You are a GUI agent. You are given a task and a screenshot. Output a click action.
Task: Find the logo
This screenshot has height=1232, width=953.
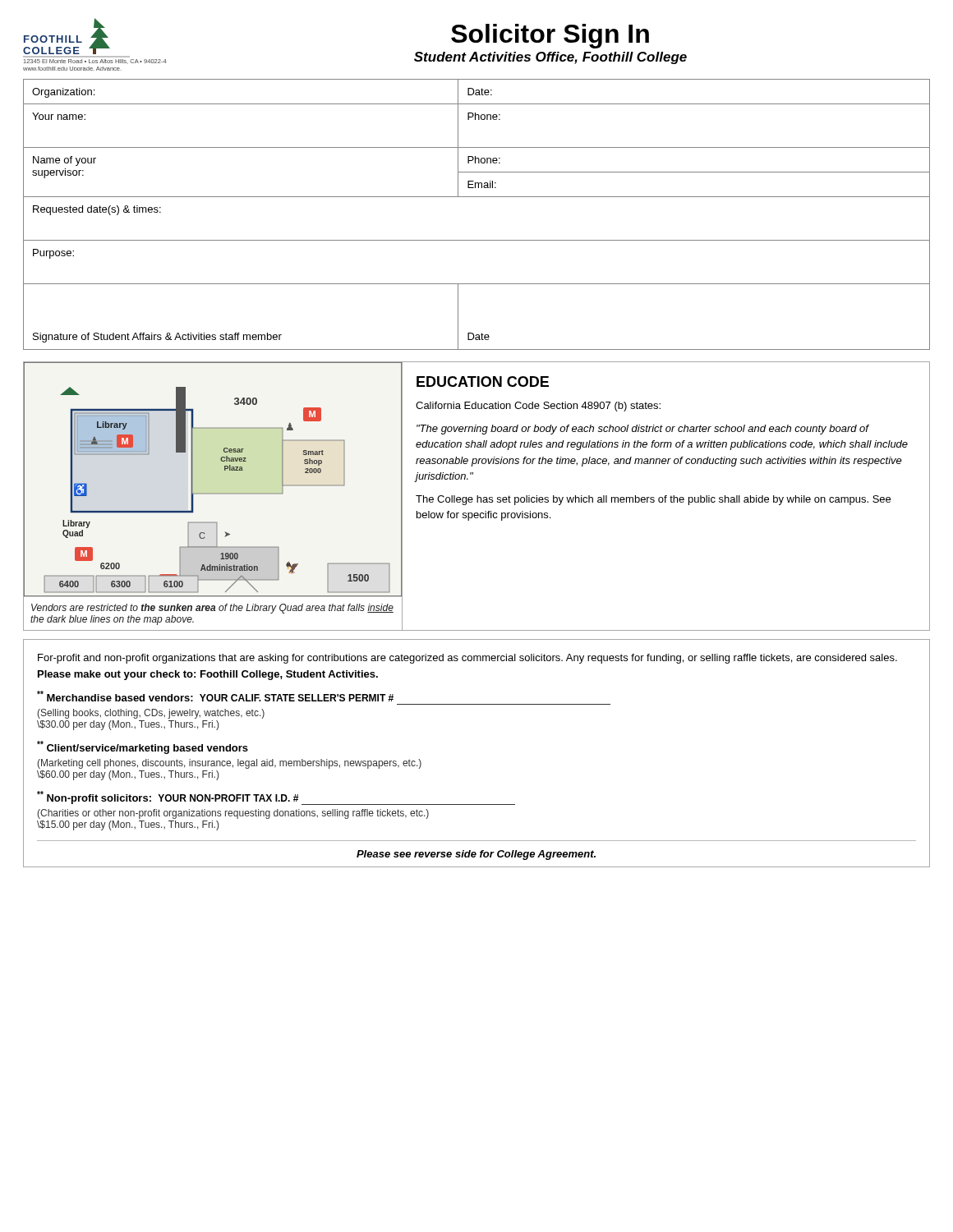click(x=97, y=43)
